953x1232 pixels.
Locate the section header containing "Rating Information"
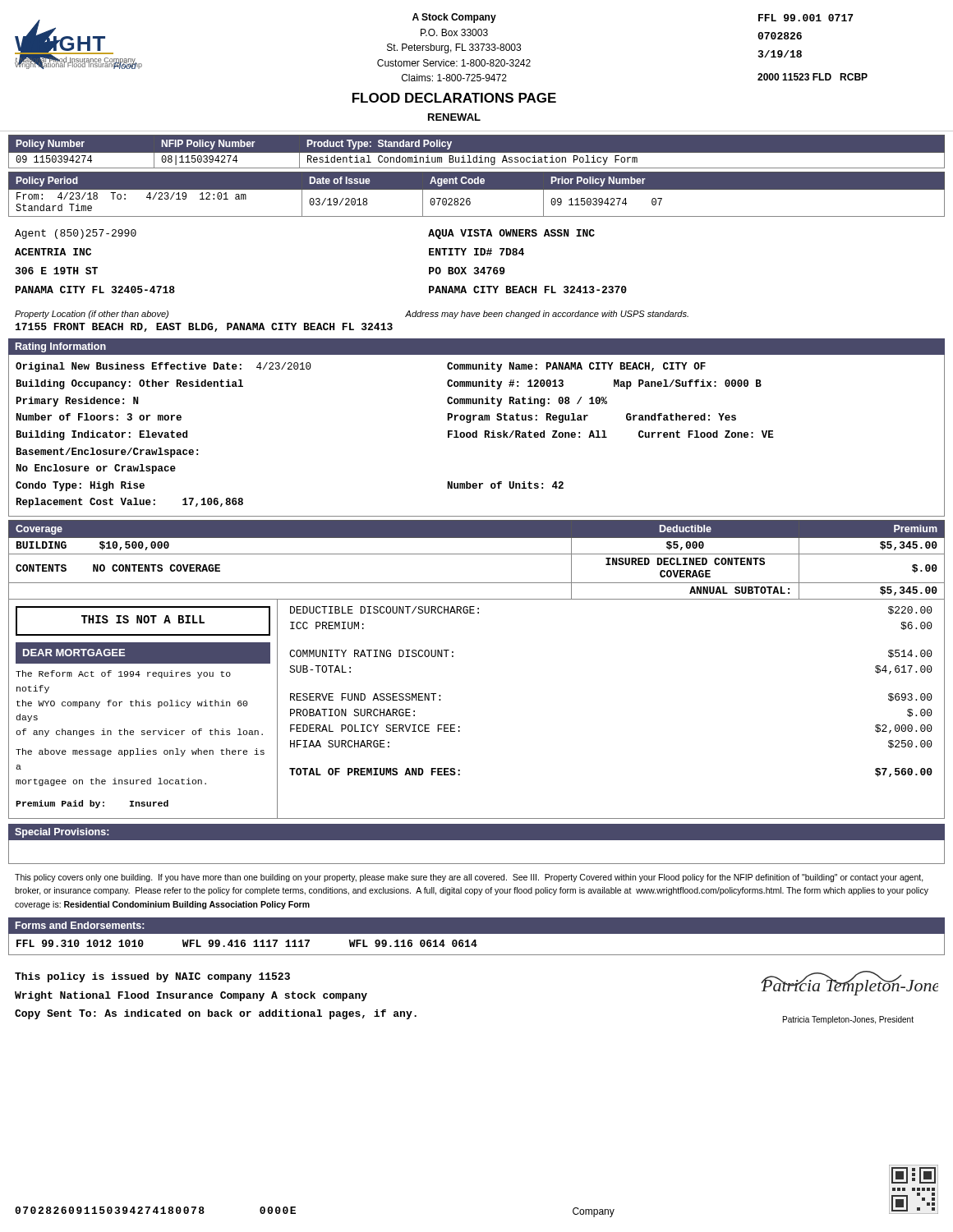coord(60,347)
